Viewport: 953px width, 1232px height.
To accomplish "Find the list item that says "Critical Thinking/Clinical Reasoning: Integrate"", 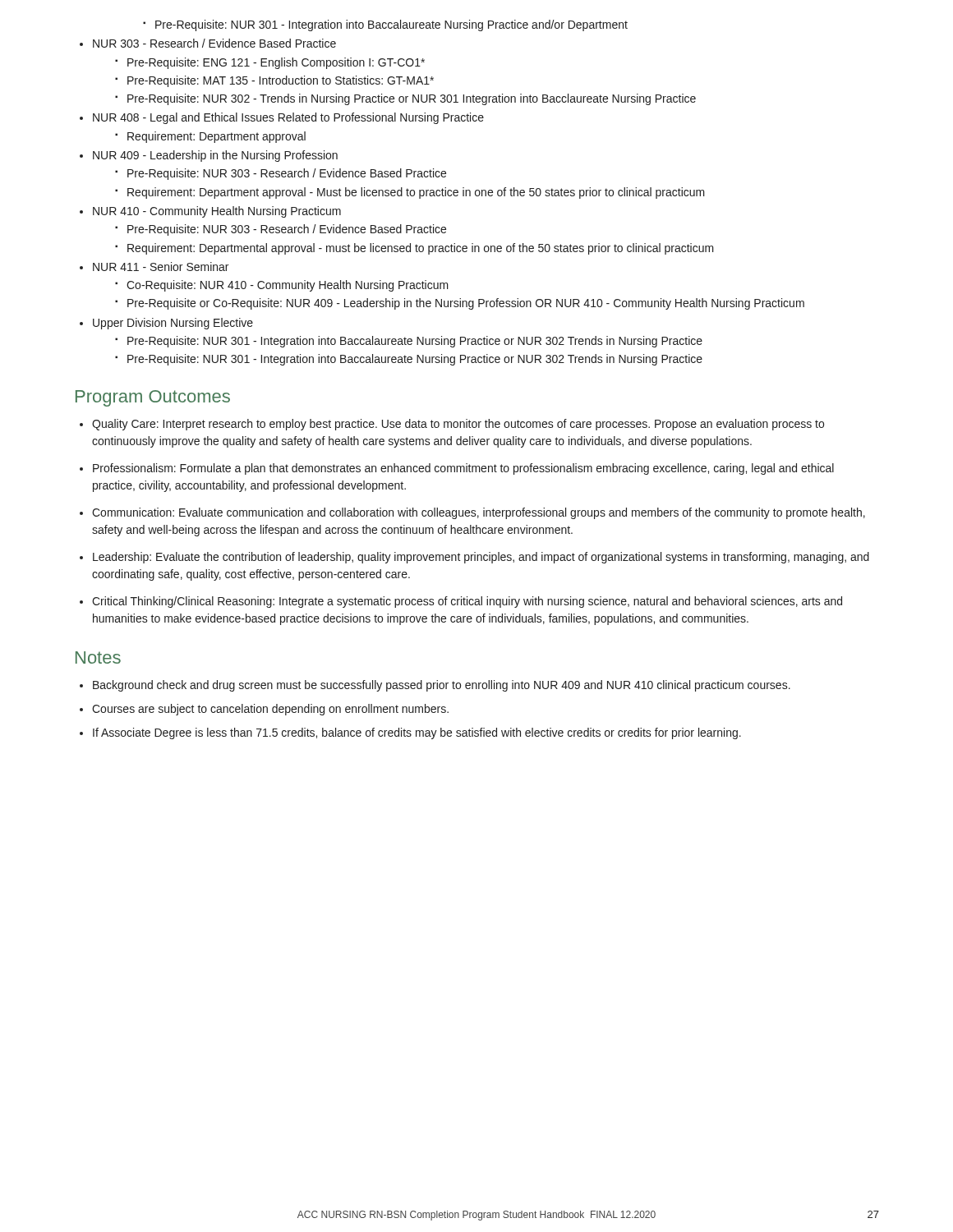I will 476,610.
